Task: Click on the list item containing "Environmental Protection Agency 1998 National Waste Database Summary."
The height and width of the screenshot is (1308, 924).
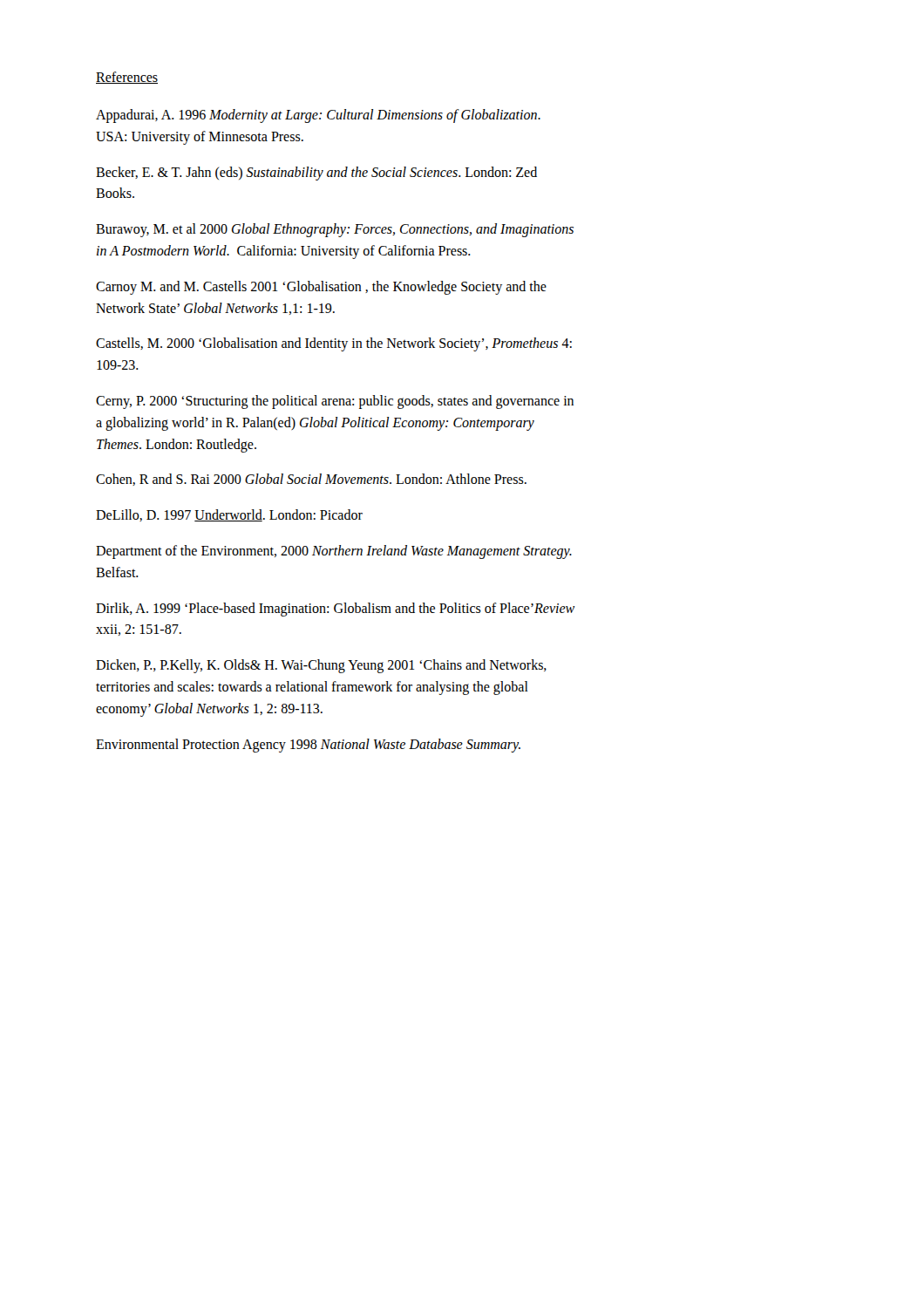Action: [x=309, y=744]
